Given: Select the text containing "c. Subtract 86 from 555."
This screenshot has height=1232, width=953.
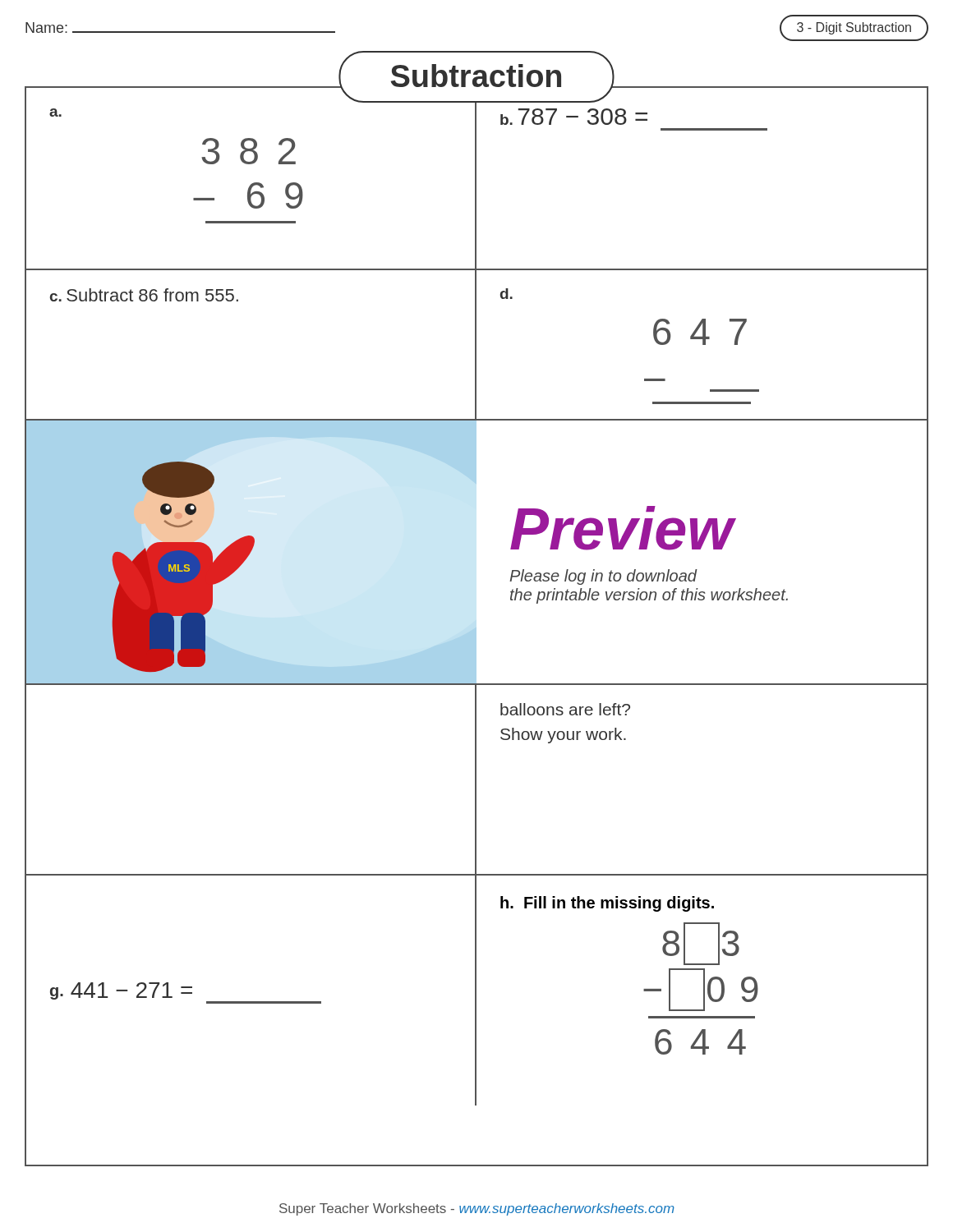Looking at the screenshot, I should 145,295.
